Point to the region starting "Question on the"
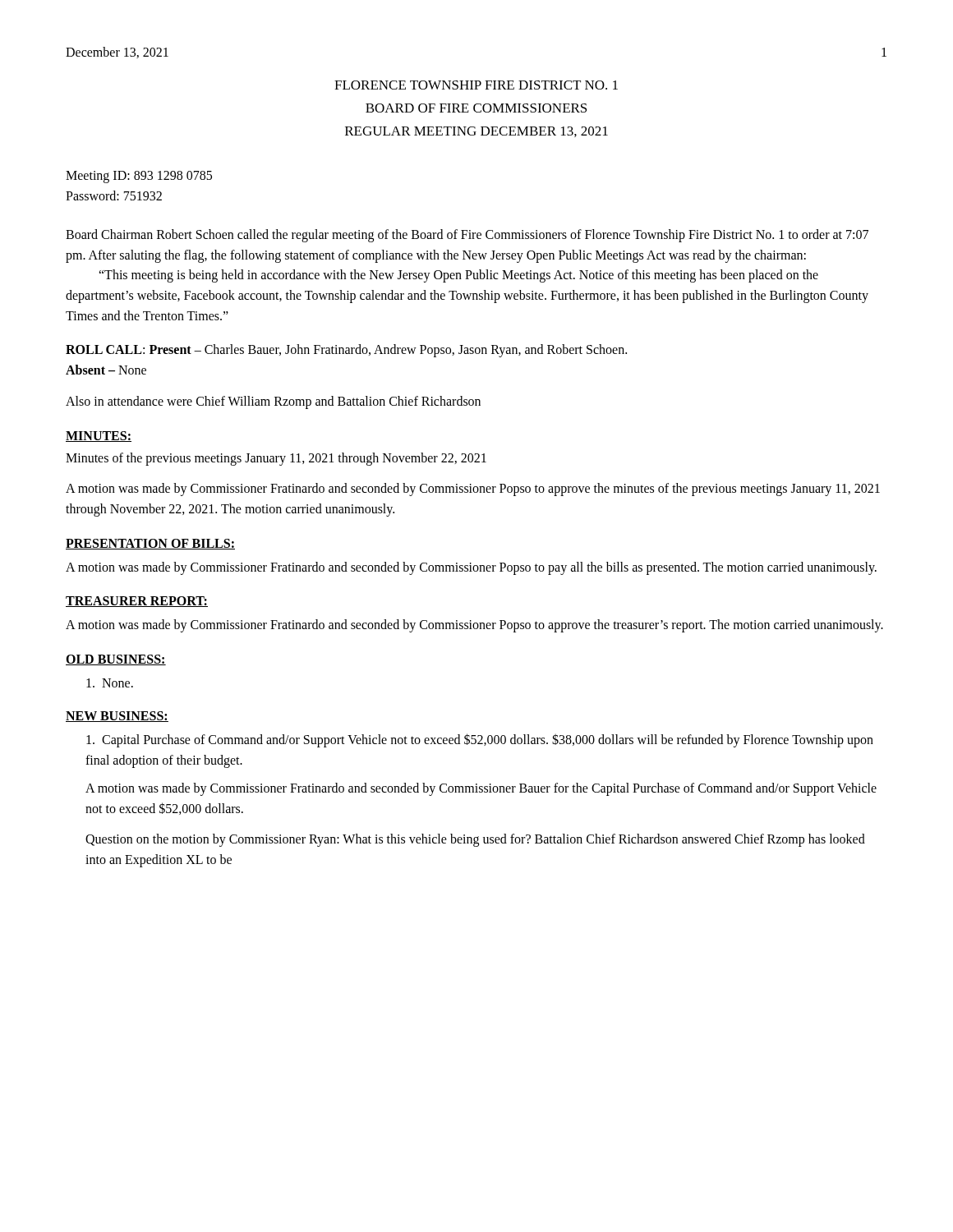The image size is (953, 1232). (475, 849)
